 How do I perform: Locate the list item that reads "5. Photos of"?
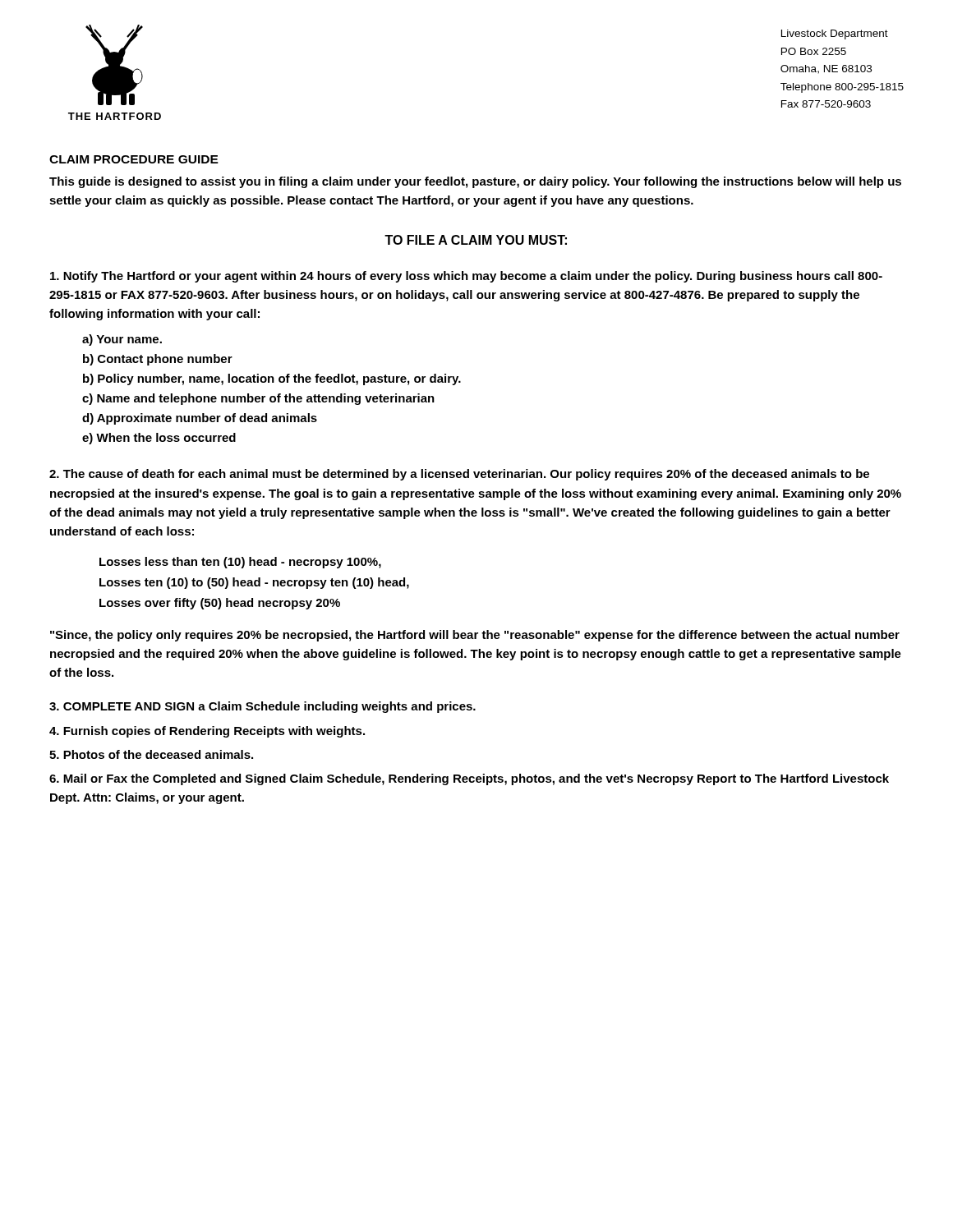(x=152, y=754)
